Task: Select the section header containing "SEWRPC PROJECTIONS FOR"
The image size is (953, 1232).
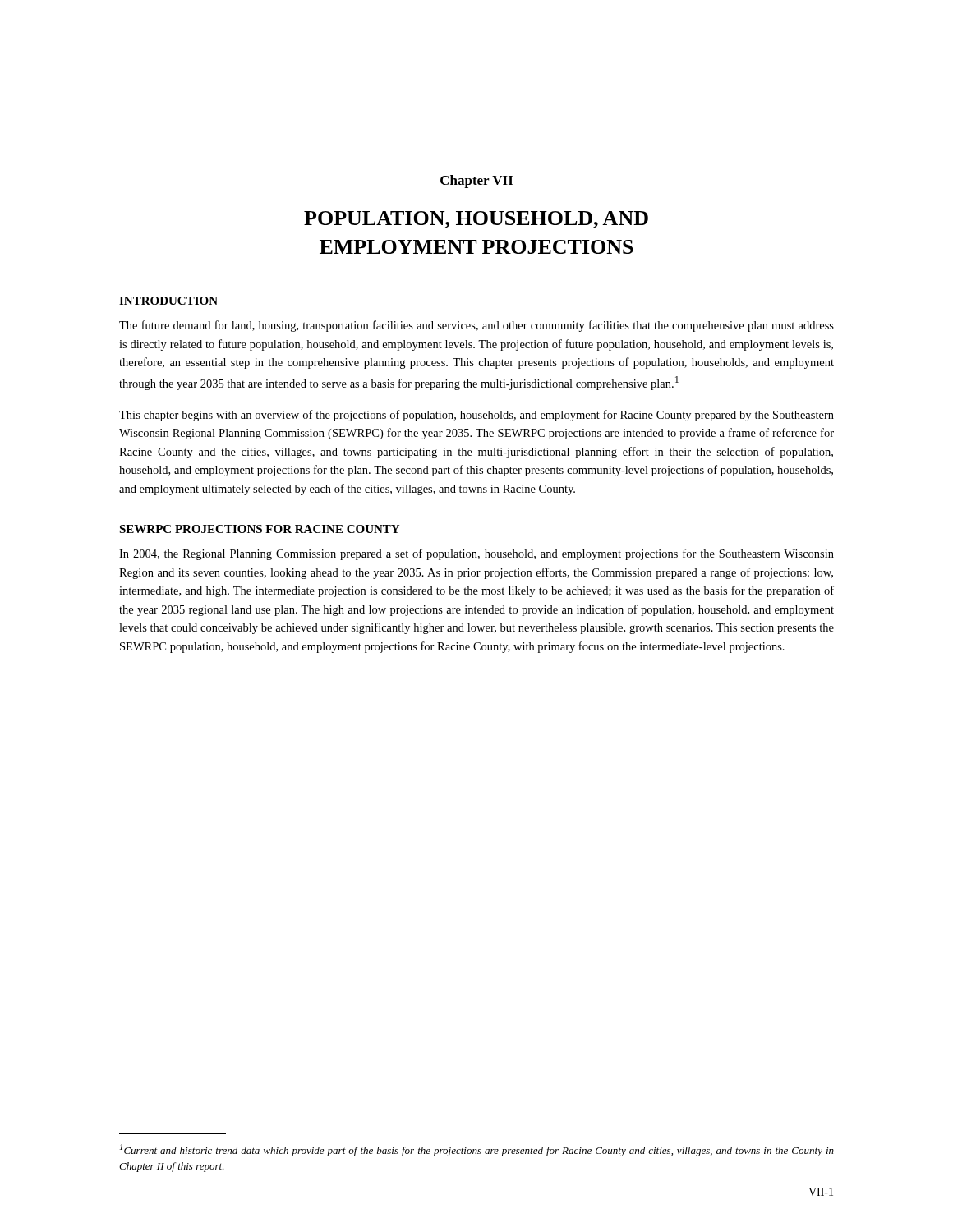Action: pyautogui.click(x=260, y=529)
